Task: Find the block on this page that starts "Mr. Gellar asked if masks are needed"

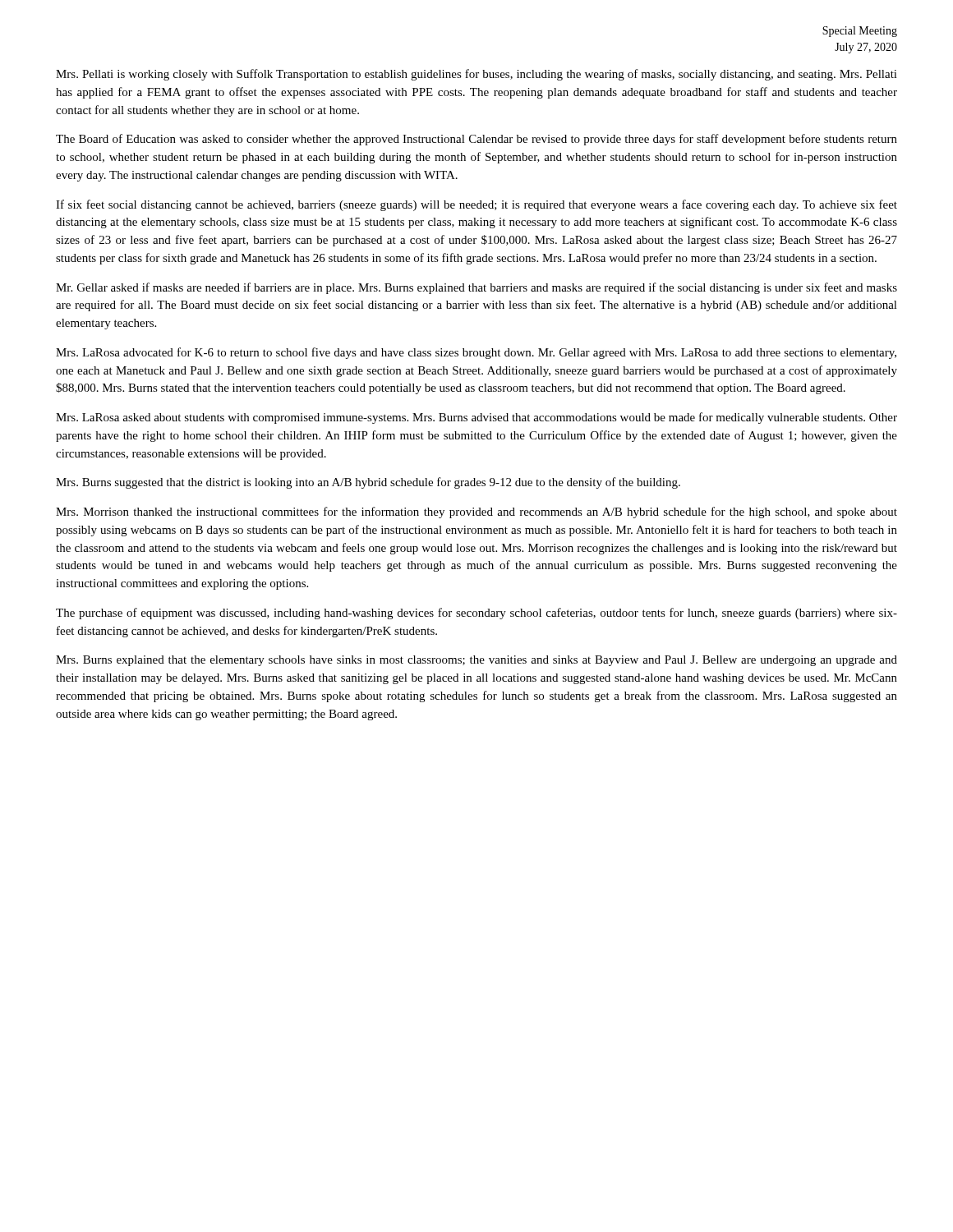Action: pyautogui.click(x=476, y=305)
